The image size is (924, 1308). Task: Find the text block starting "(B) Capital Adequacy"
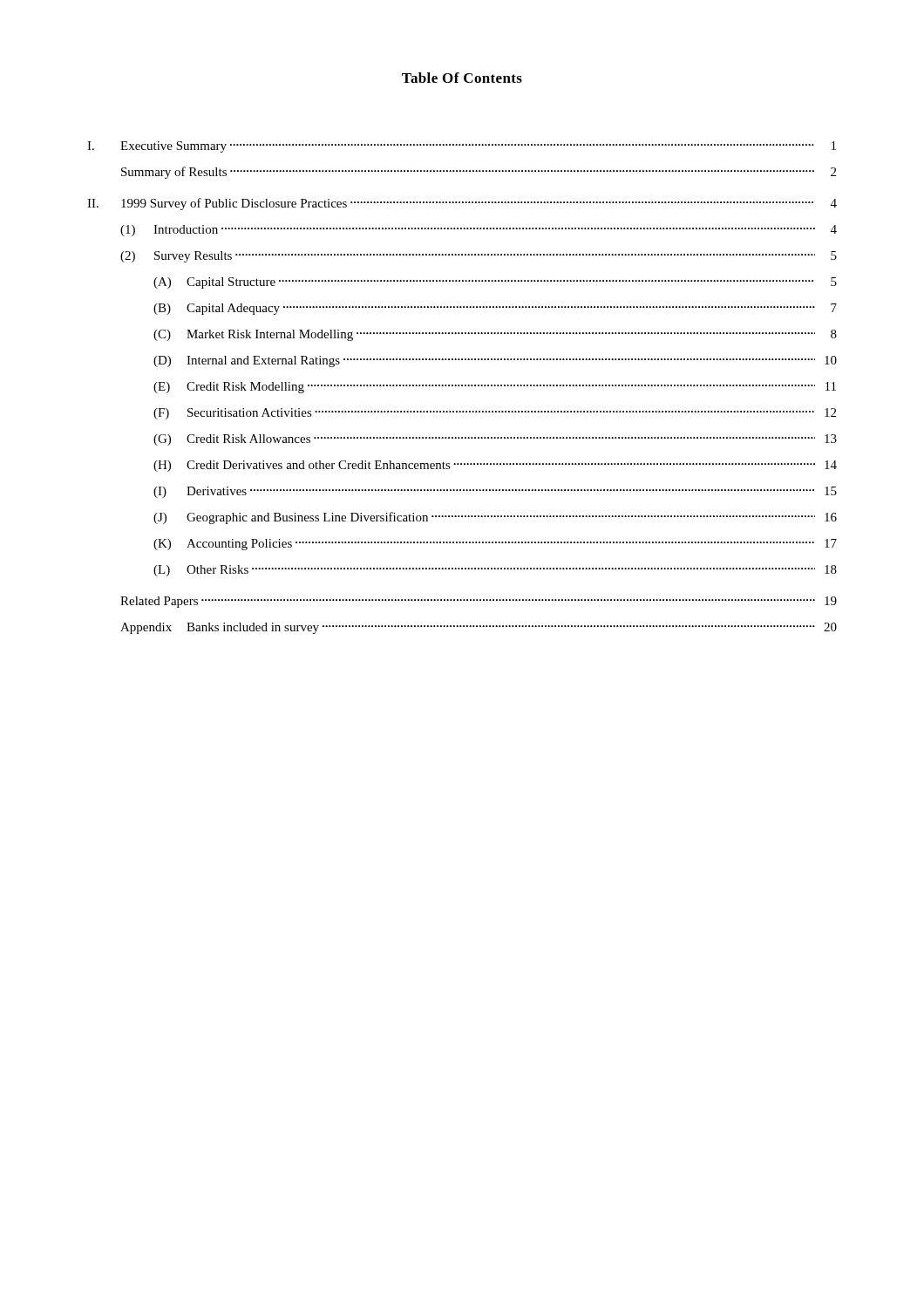495,306
